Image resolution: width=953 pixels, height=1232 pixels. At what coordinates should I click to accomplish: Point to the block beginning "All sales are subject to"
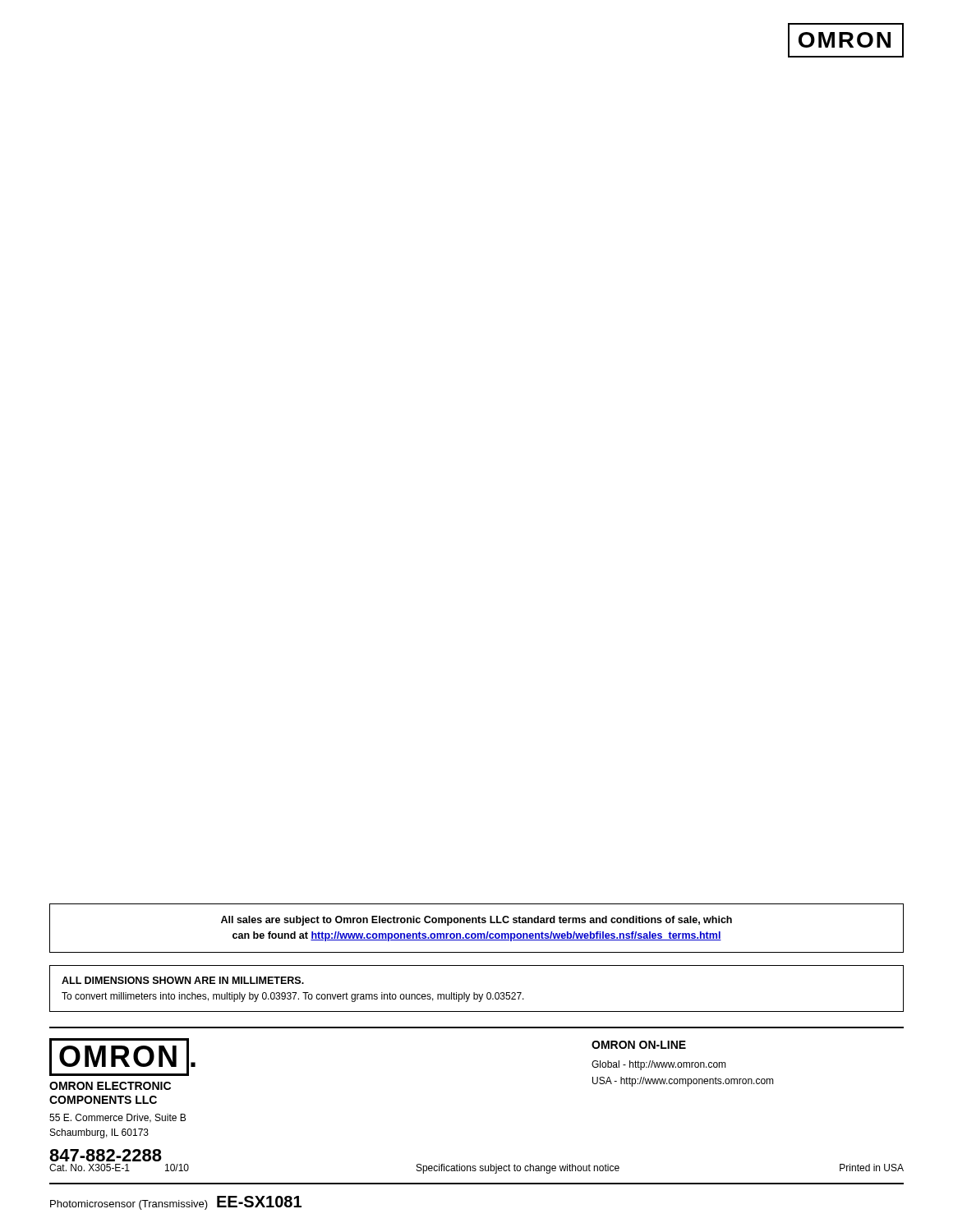click(x=476, y=928)
